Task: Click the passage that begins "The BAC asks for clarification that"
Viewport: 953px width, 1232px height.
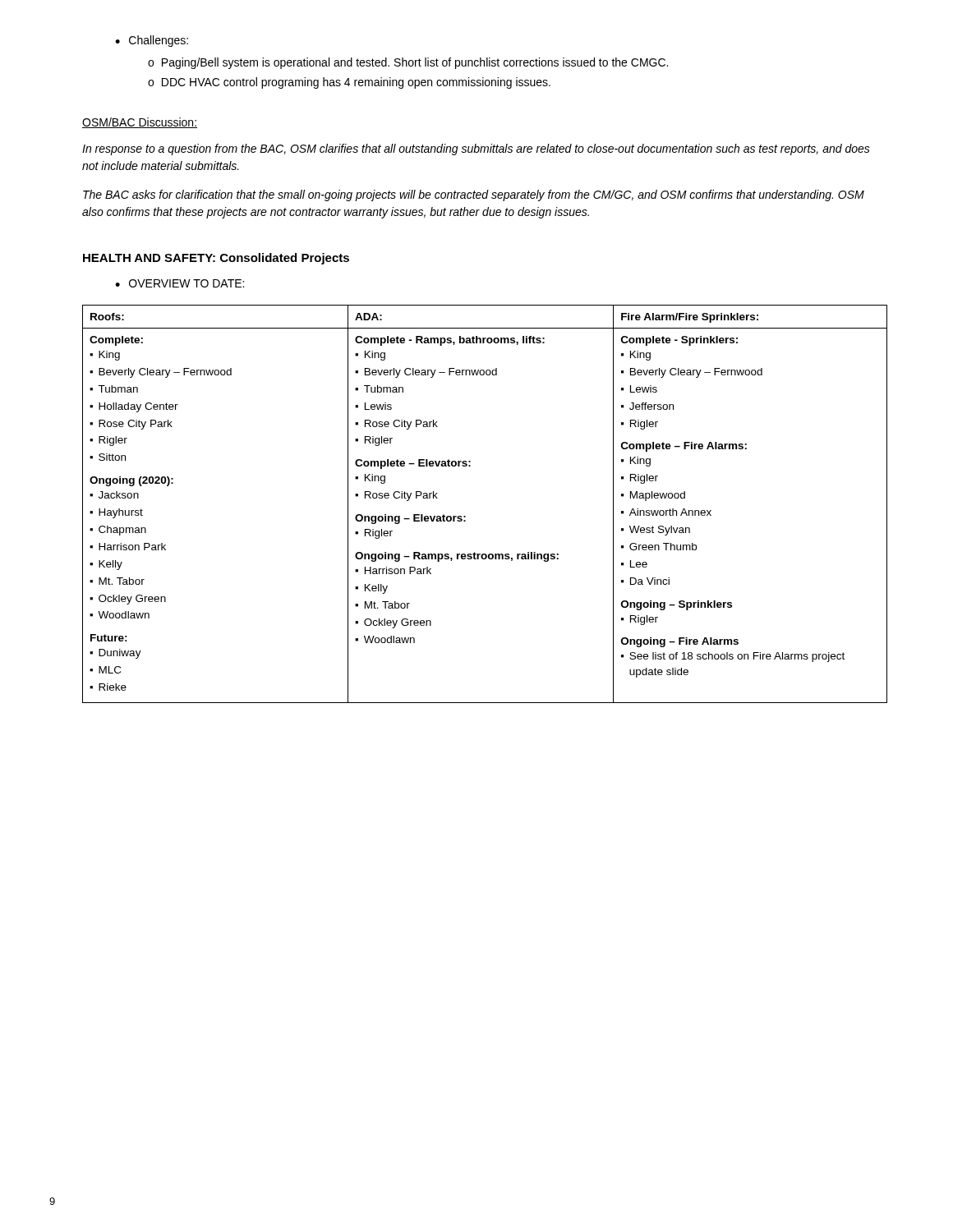Action: (x=473, y=203)
